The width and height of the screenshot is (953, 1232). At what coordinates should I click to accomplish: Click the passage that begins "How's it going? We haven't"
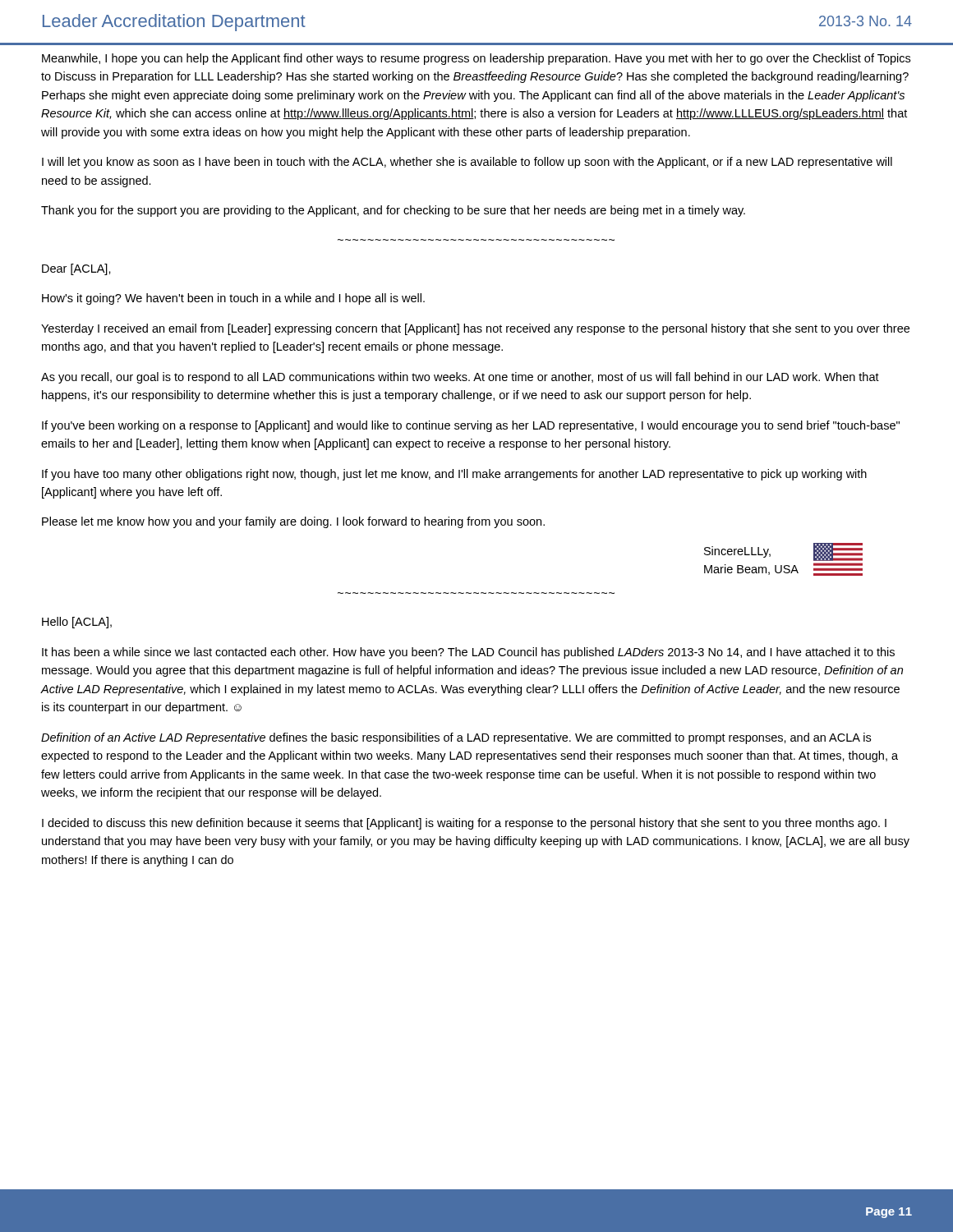point(233,298)
